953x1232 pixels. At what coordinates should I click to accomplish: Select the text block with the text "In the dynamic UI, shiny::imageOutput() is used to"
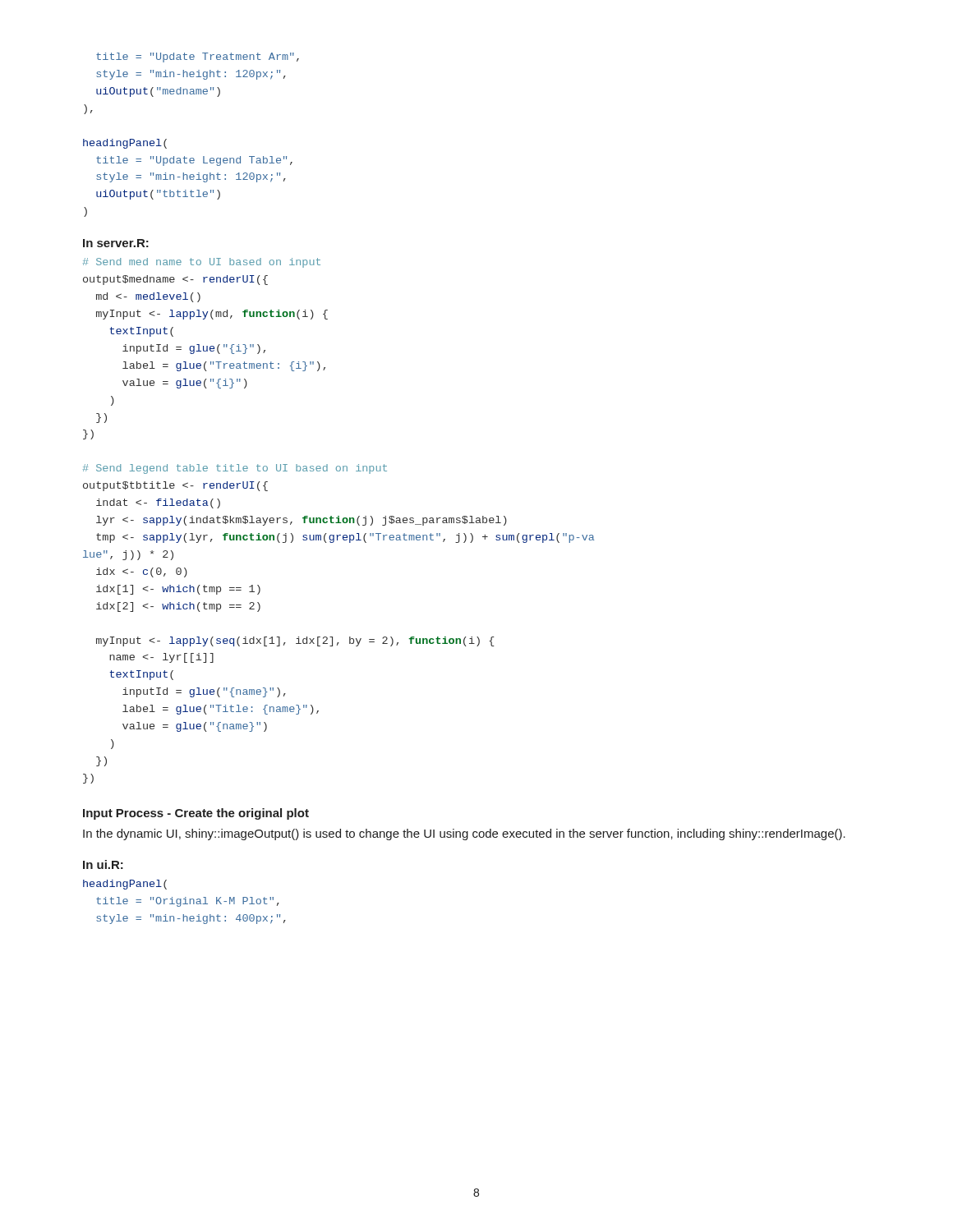(464, 833)
